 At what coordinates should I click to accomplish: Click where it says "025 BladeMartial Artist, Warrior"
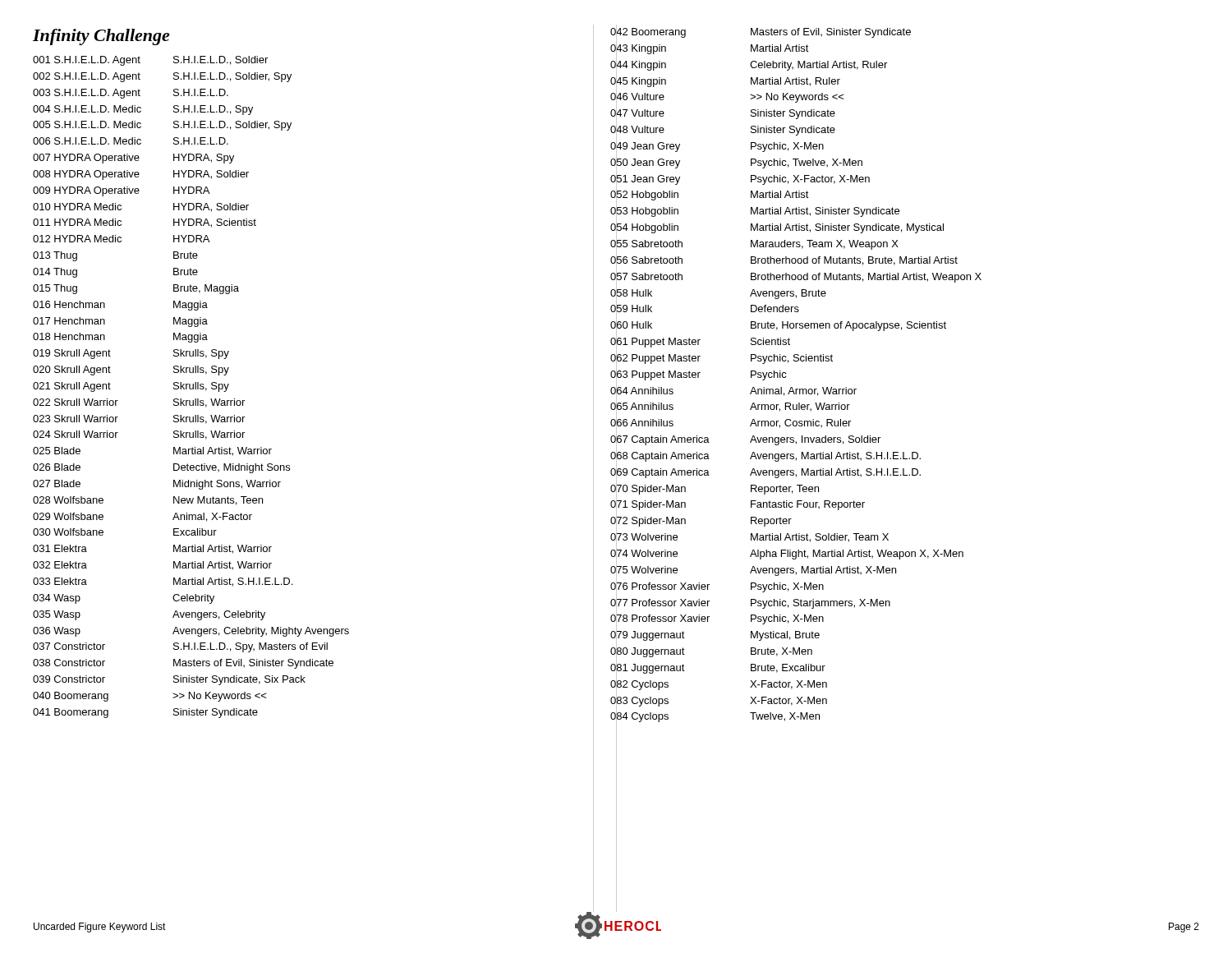57,451
